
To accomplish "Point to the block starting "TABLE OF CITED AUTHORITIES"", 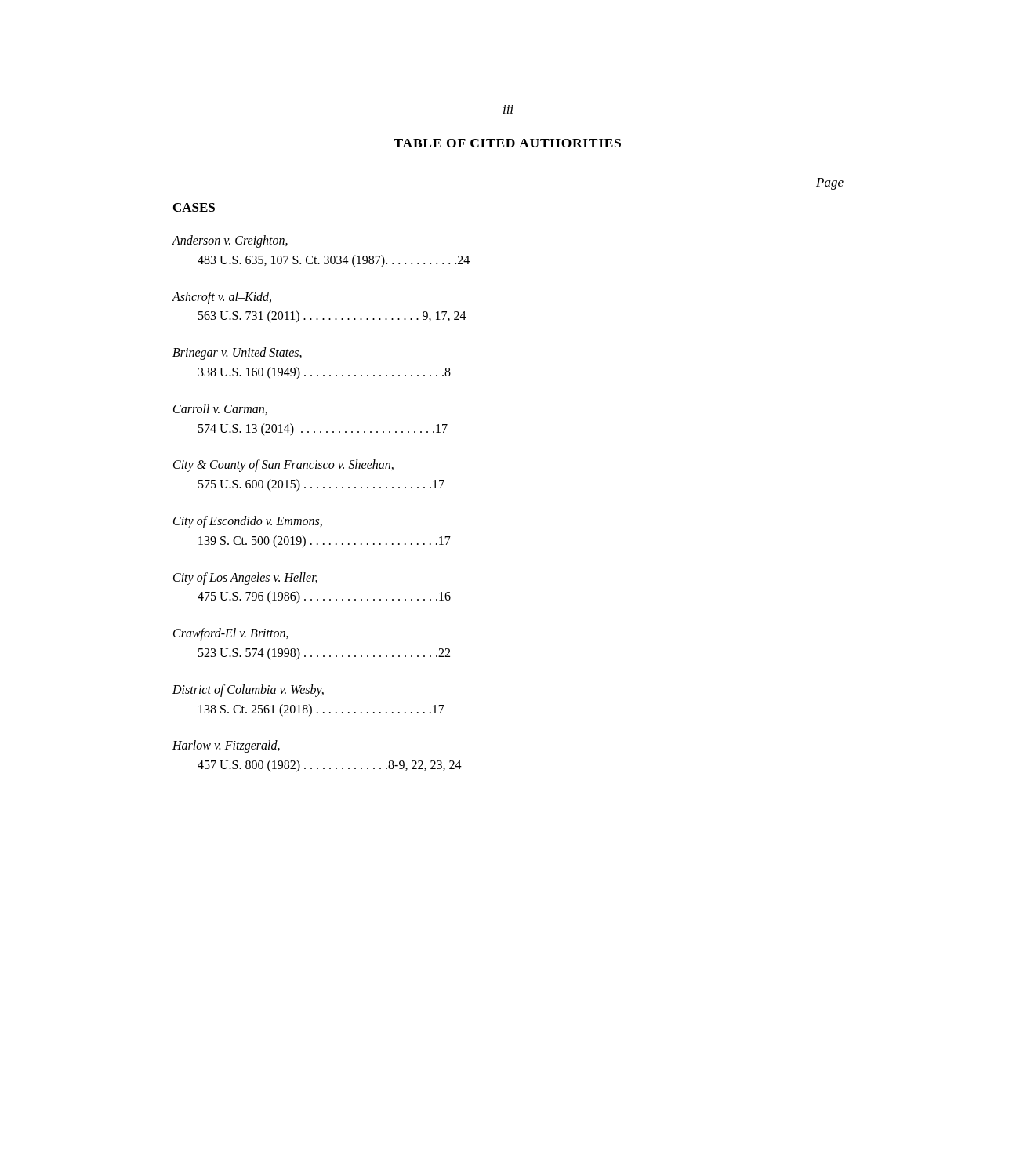I will [508, 143].
